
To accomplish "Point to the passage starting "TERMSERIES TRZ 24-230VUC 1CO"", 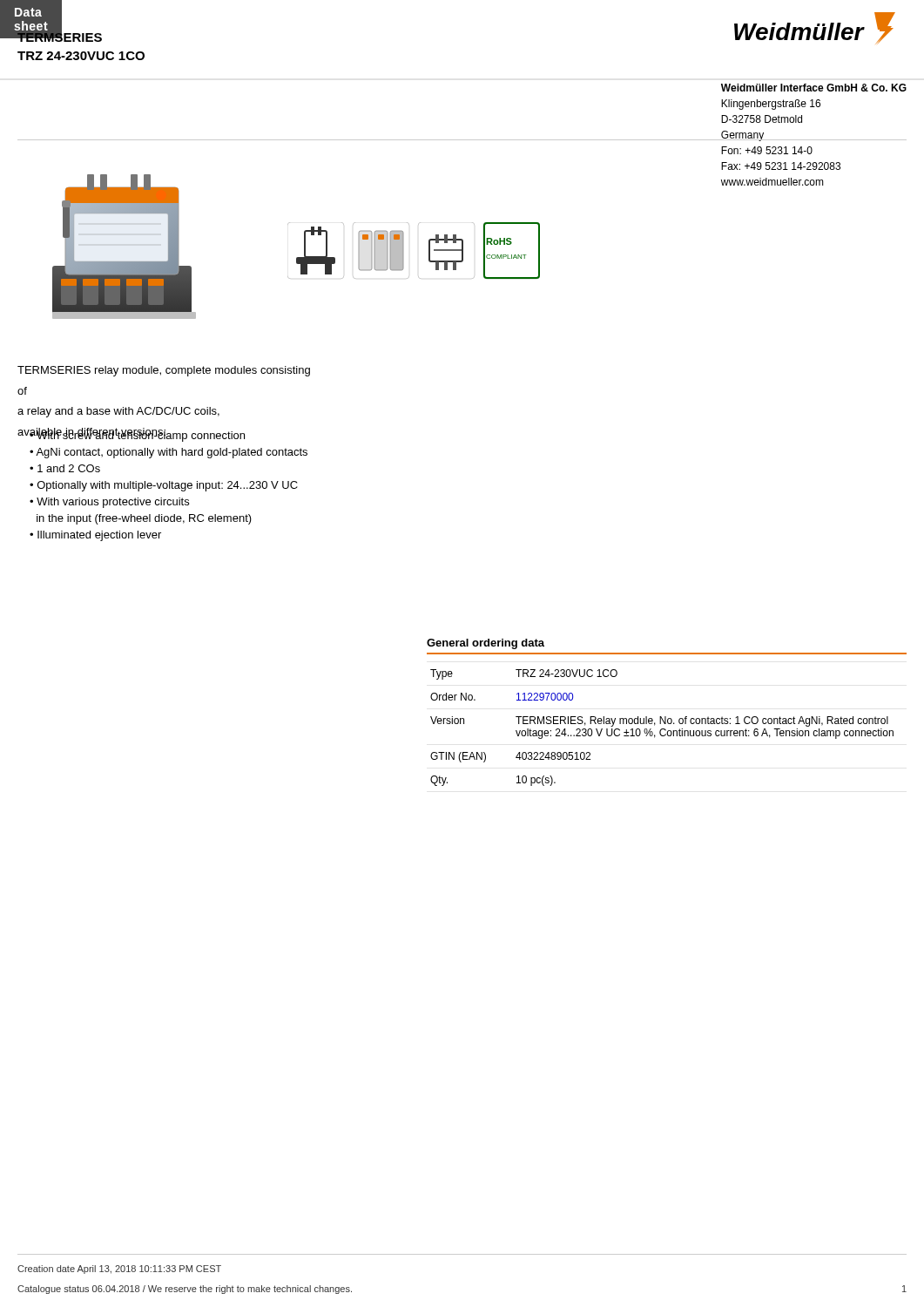I will point(81,46).
